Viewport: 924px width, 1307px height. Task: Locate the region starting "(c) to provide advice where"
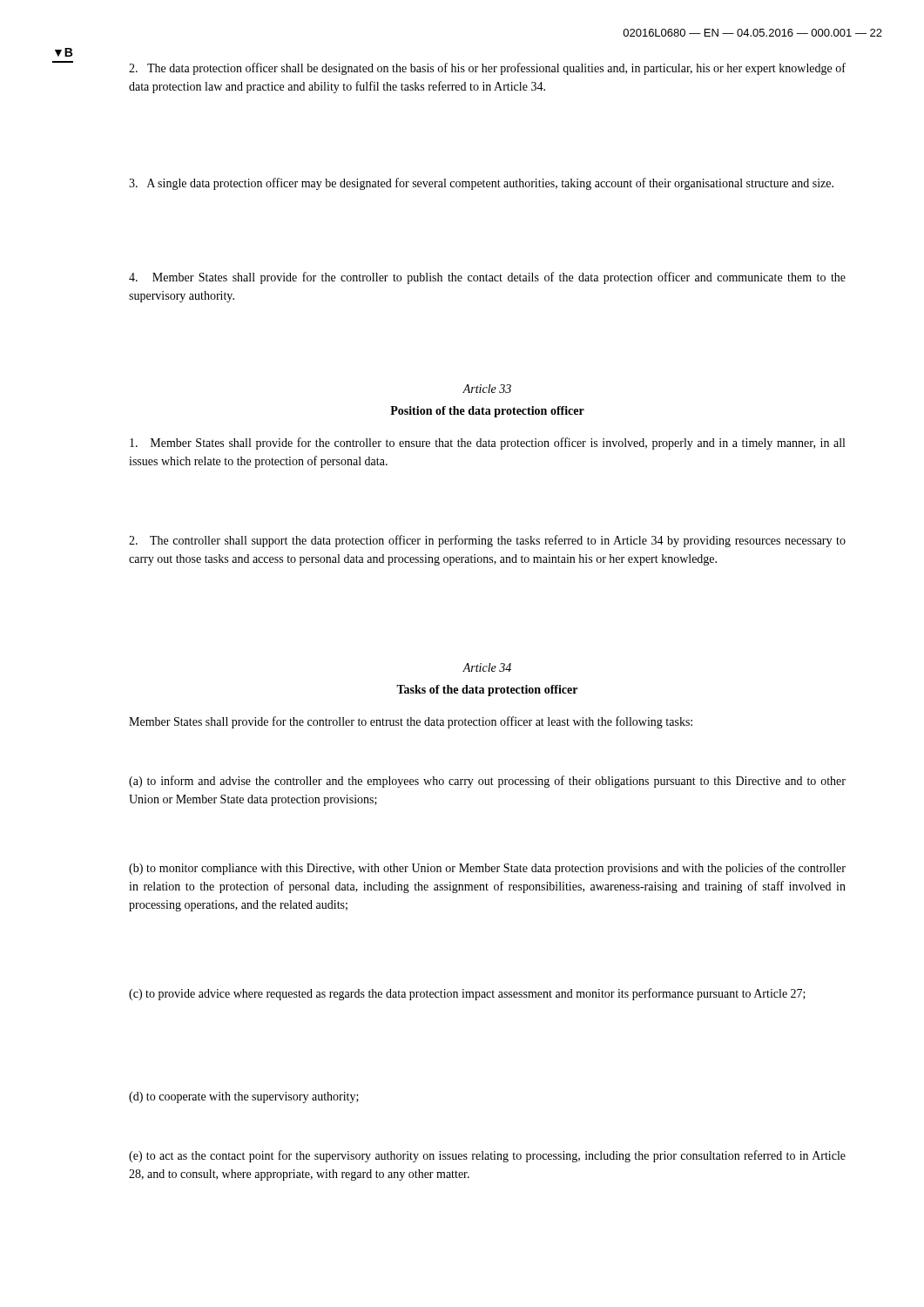coord(467,994)
